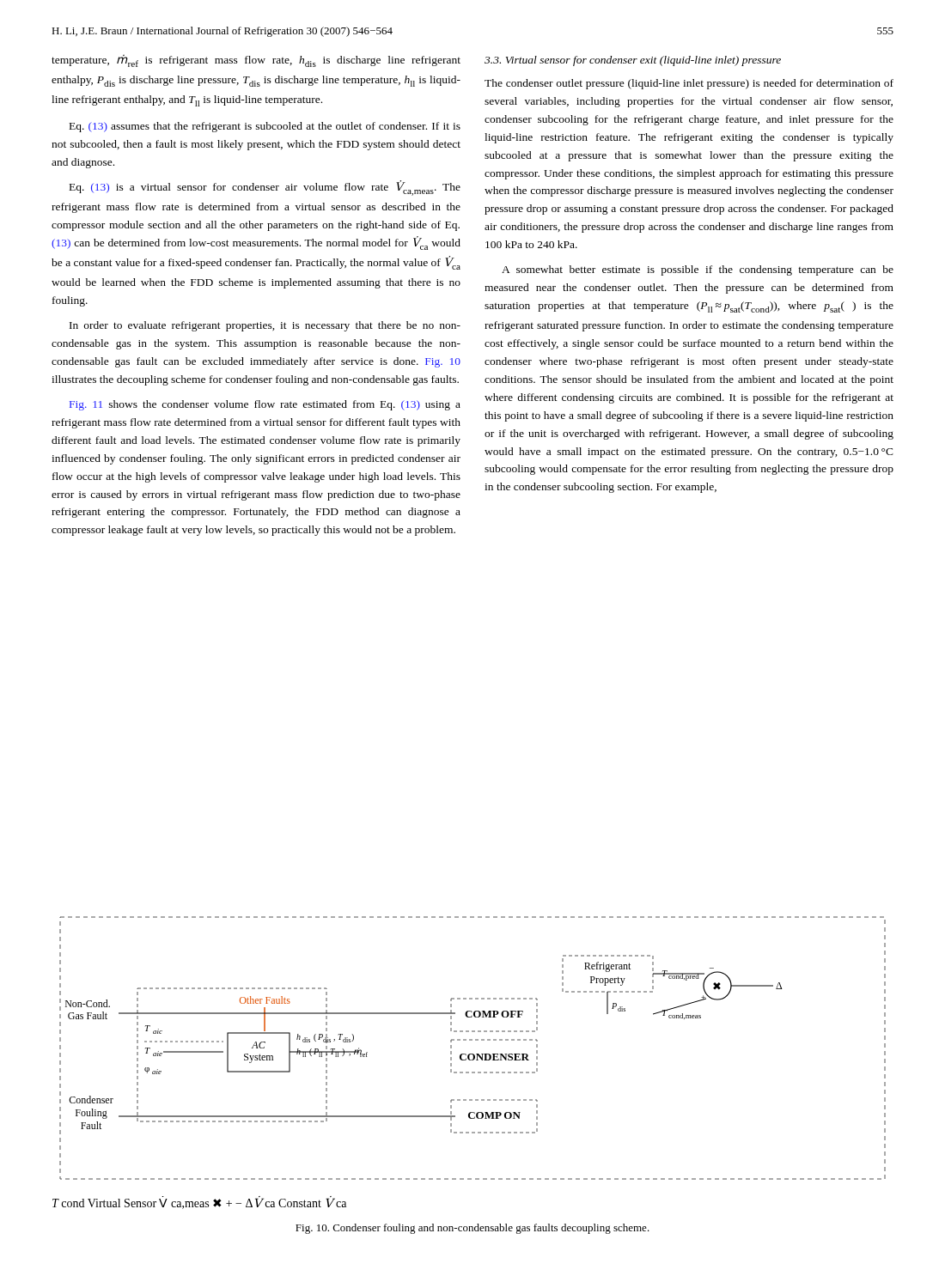Where is the passage that starts "Eq. (13) assumes"?
Screen dimensions: 1288x945
click(x=256, y=145)
